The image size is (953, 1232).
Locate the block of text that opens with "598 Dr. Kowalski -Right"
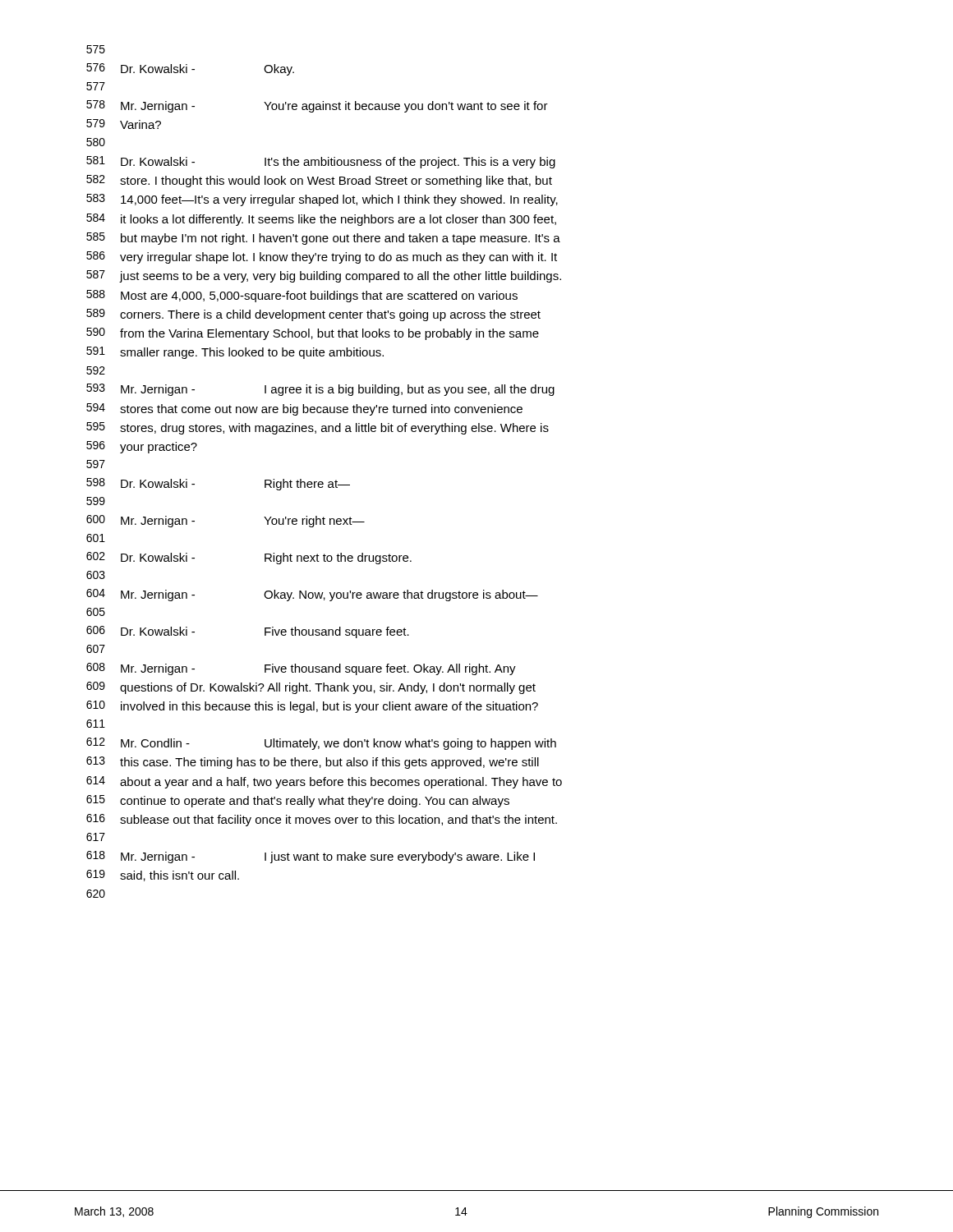[x=162, y=484]
